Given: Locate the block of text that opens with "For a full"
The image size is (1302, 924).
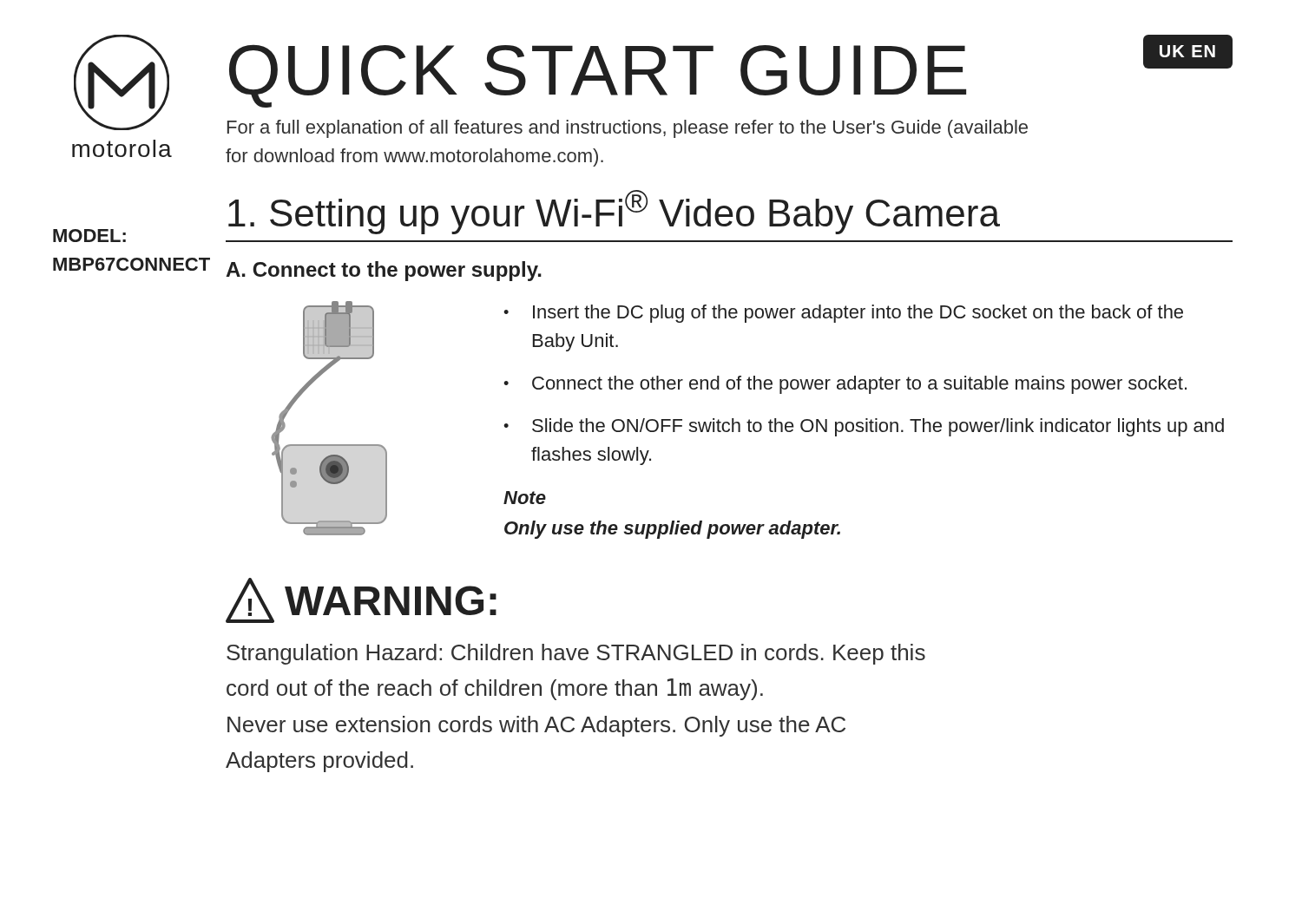Looking at the screenshot, I should click(627, 141).
